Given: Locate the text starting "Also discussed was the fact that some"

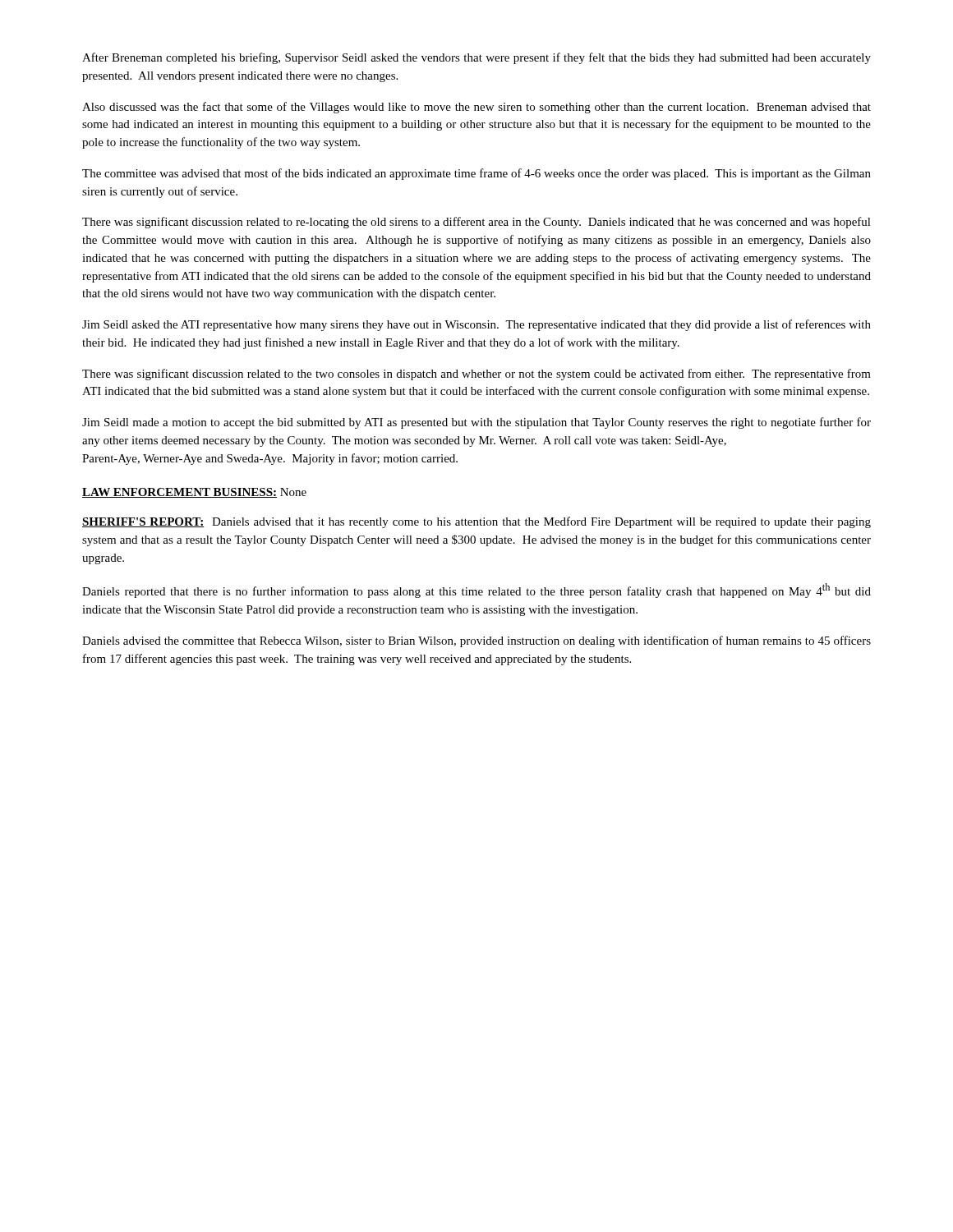Looking at the screenshot, I should (x=476, y=124).
